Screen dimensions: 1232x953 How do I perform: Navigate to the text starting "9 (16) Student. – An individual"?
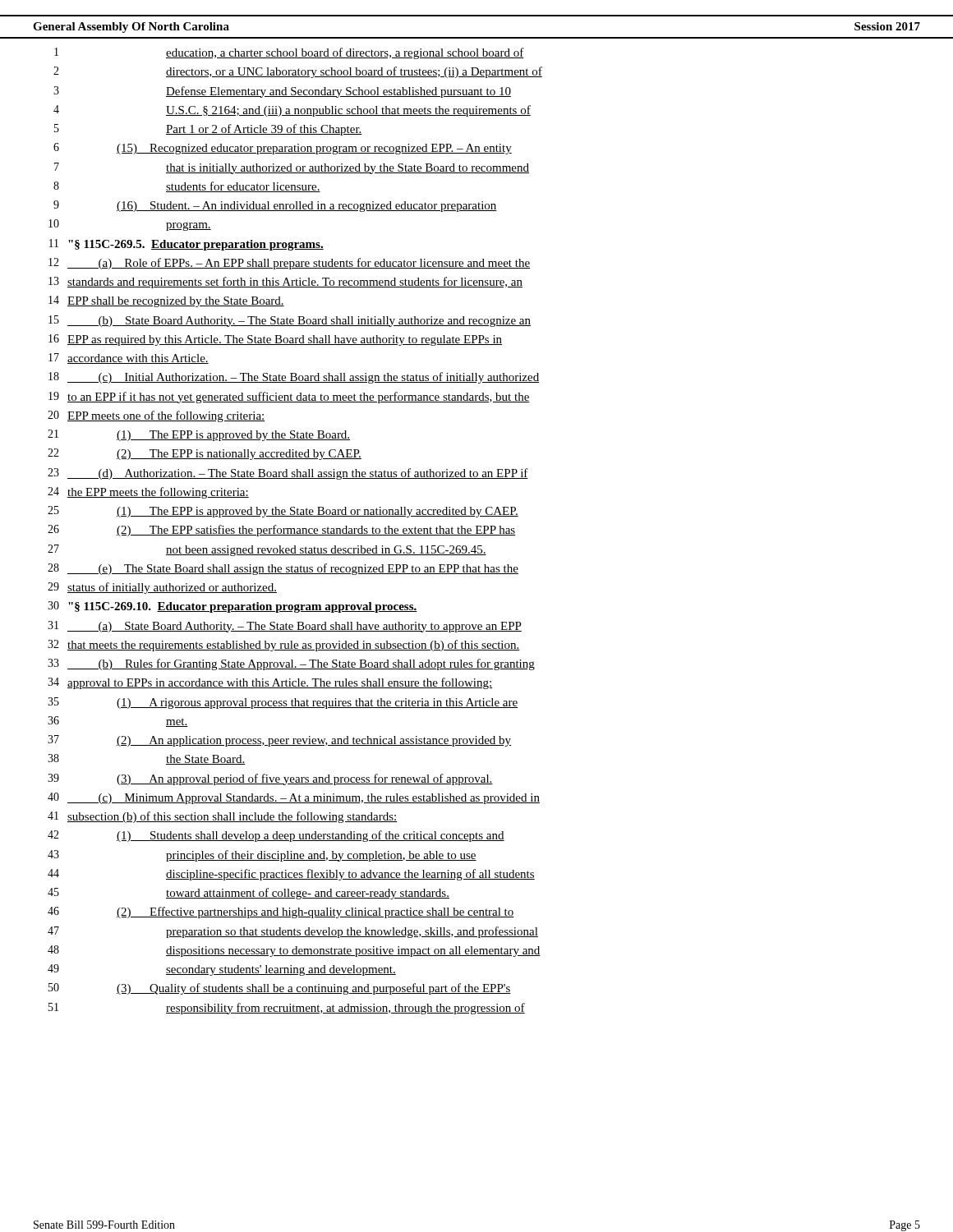[x=476, y=215]
